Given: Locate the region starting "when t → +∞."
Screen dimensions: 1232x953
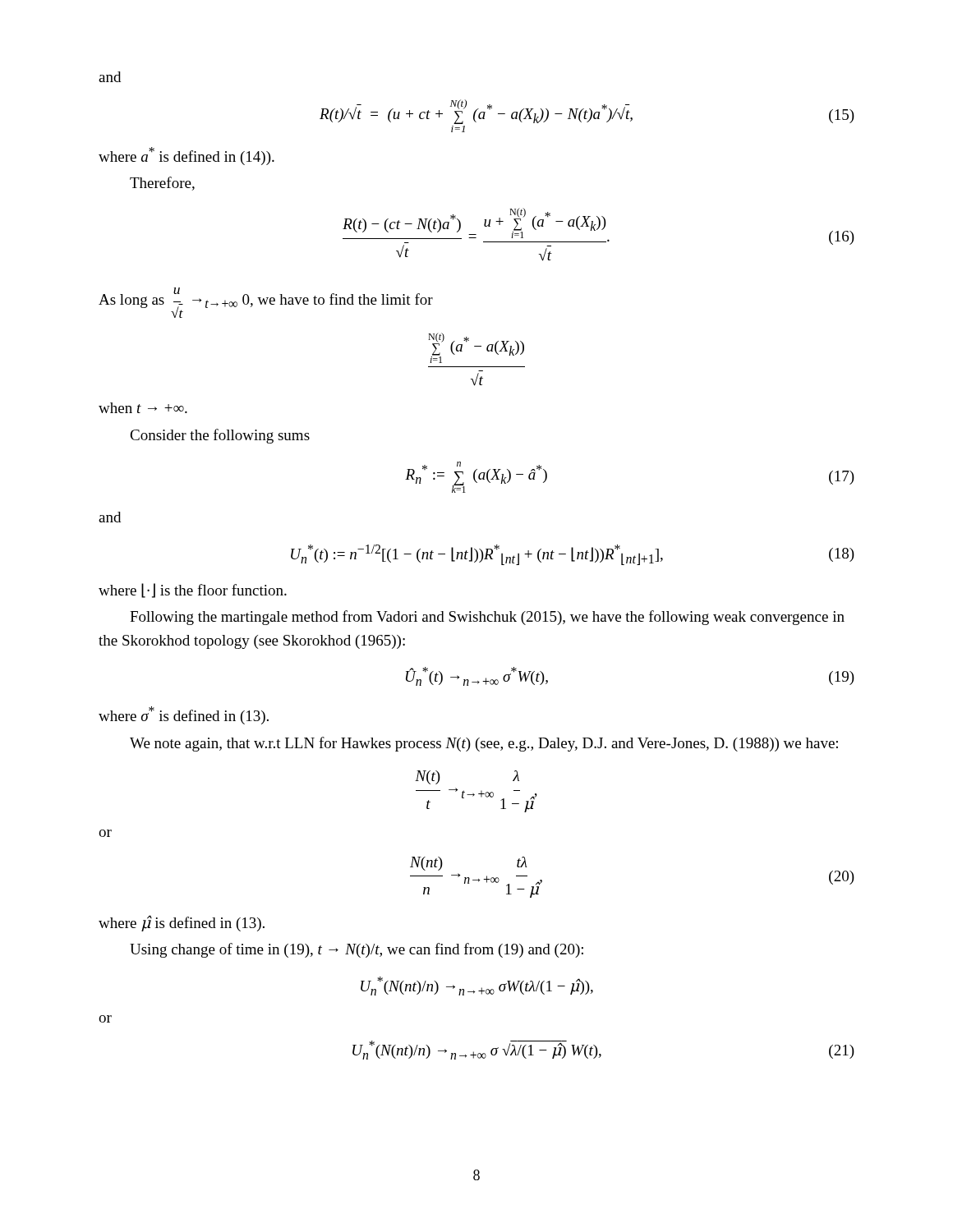Looking at the screenshot, I should tap(143, 408).
